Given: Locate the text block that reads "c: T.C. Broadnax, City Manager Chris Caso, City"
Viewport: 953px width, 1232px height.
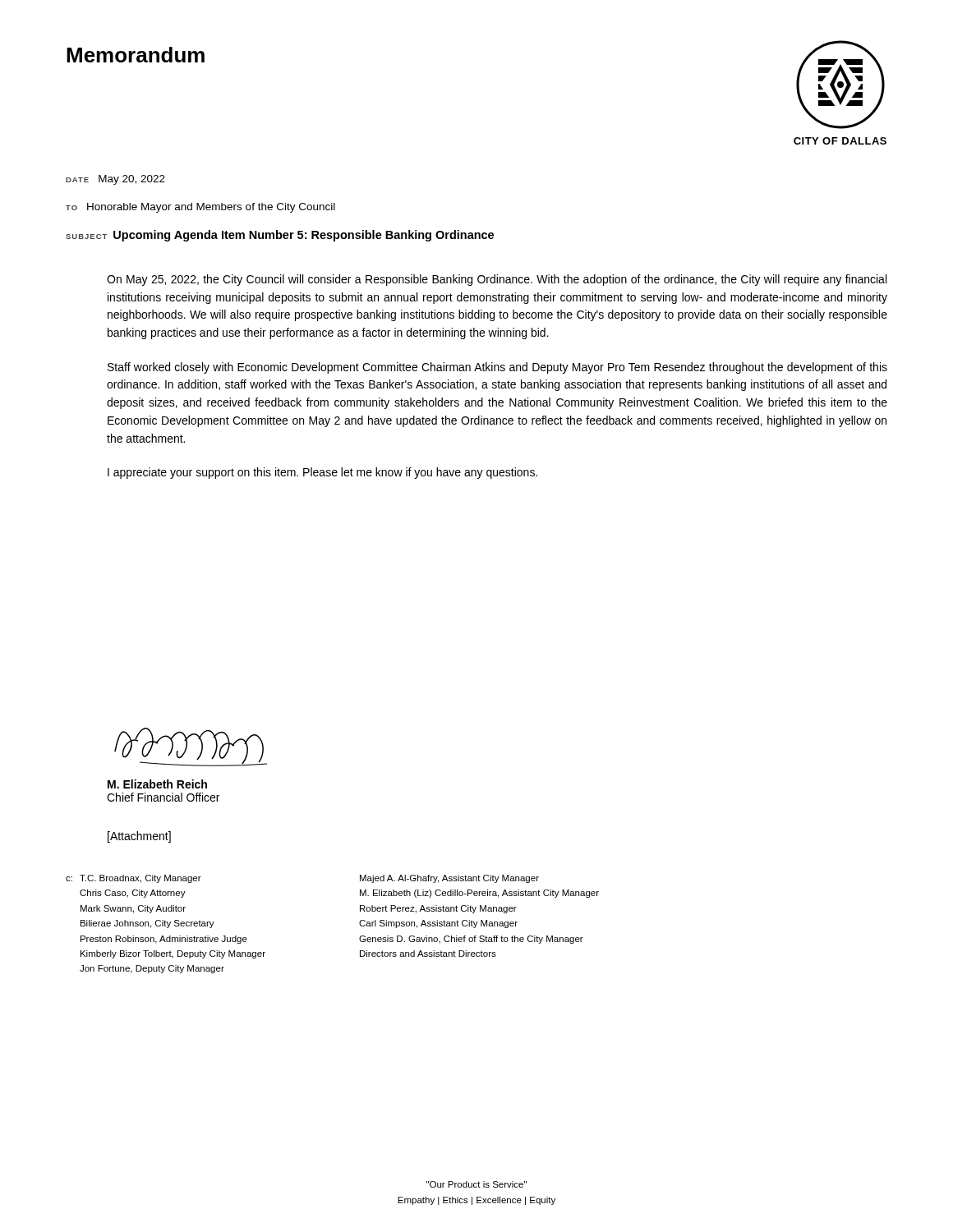Looking at the screenshot, I should click(134, 878).
